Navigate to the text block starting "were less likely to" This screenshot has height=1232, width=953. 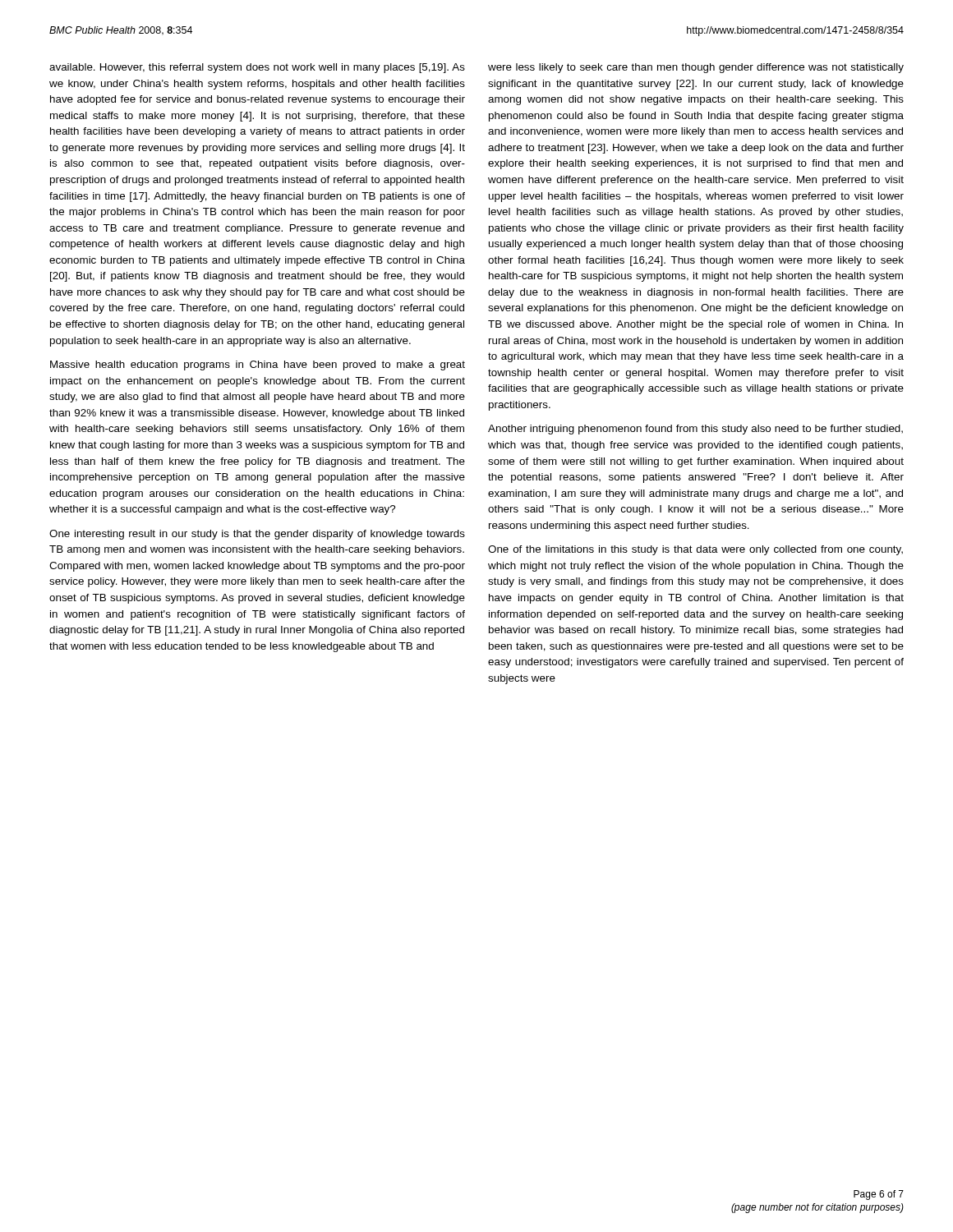click(696, 236)
